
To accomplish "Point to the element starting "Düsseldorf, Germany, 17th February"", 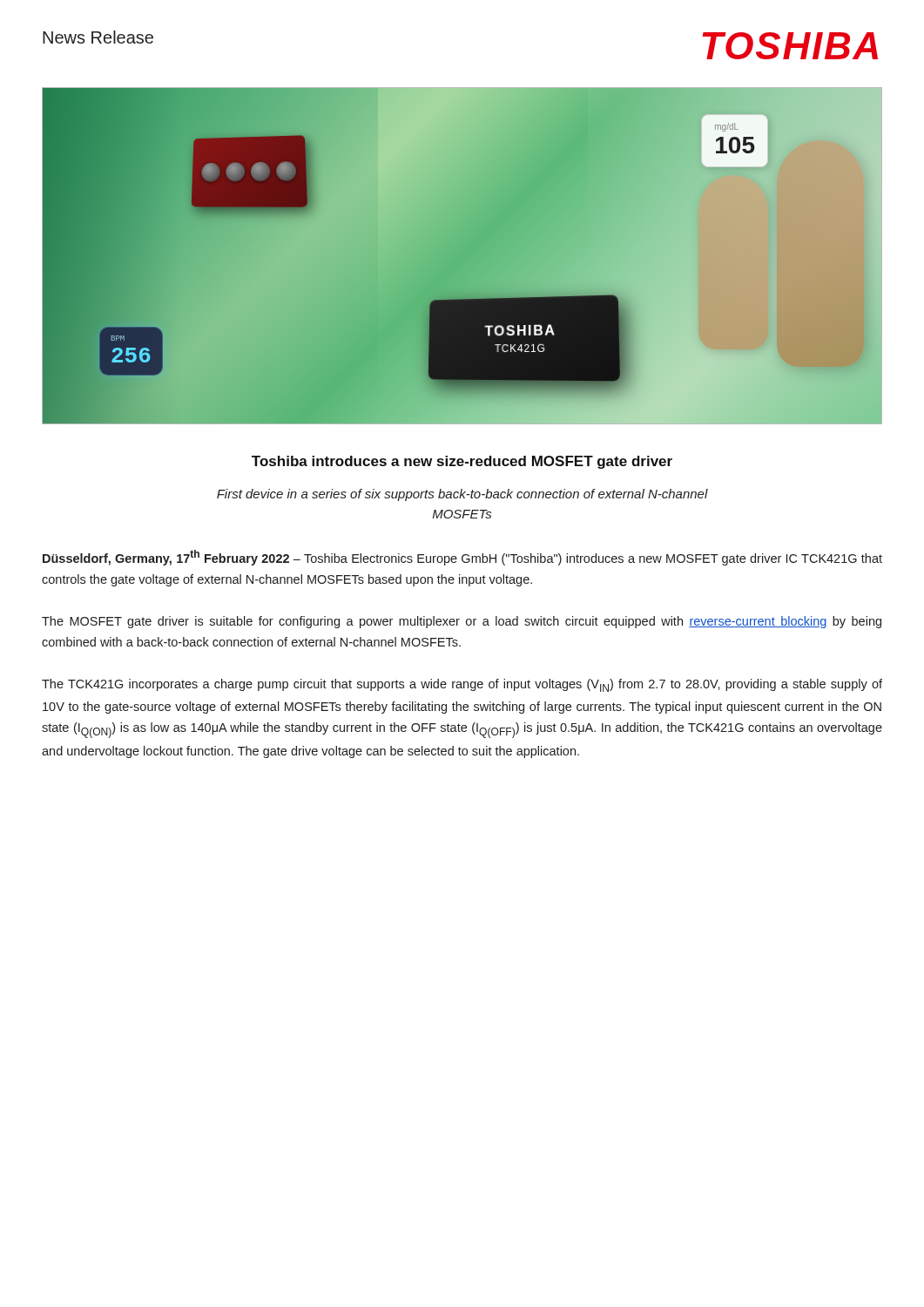I will tap(462, 567).
